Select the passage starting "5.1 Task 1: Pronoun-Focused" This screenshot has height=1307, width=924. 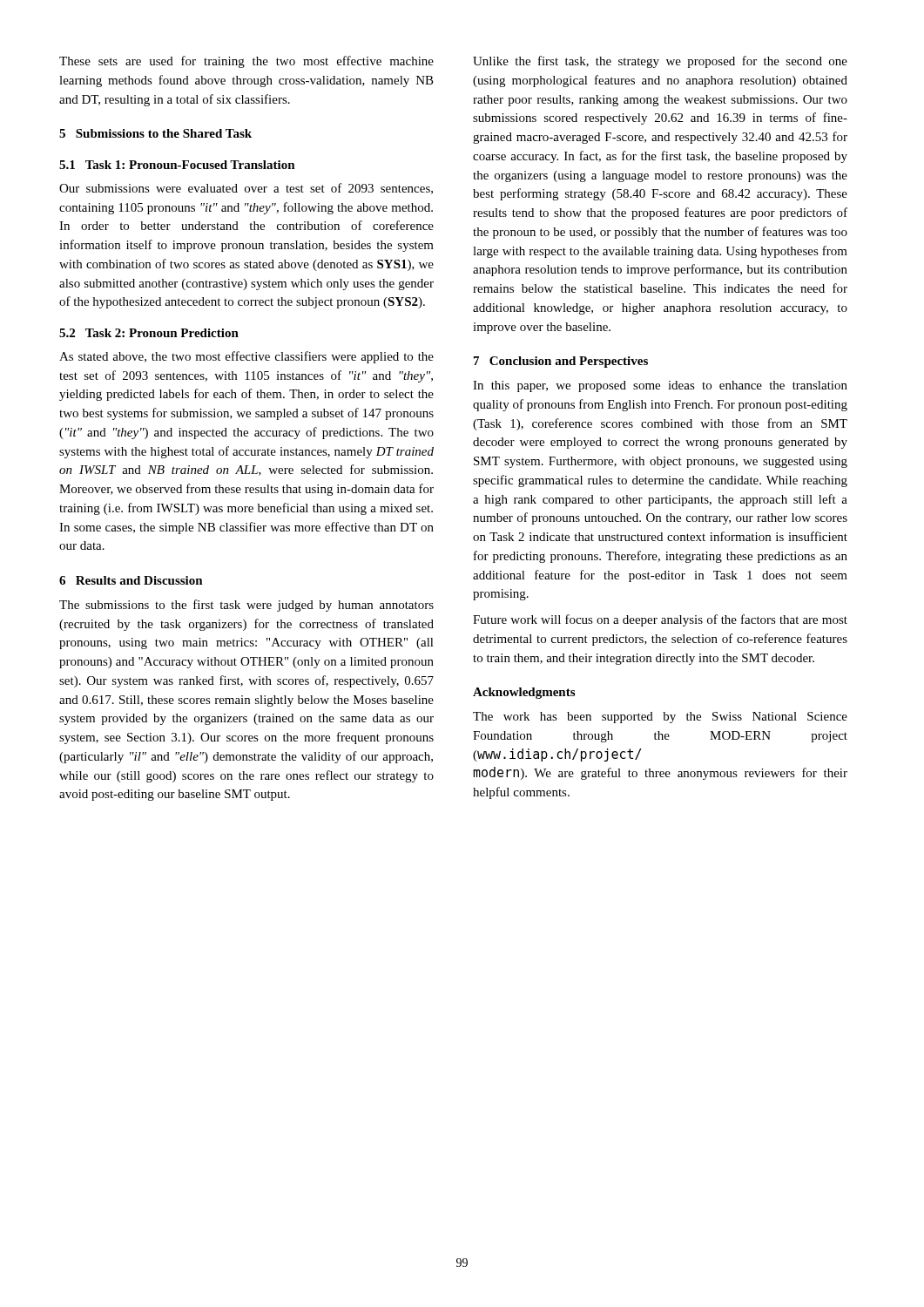point(177,165)
